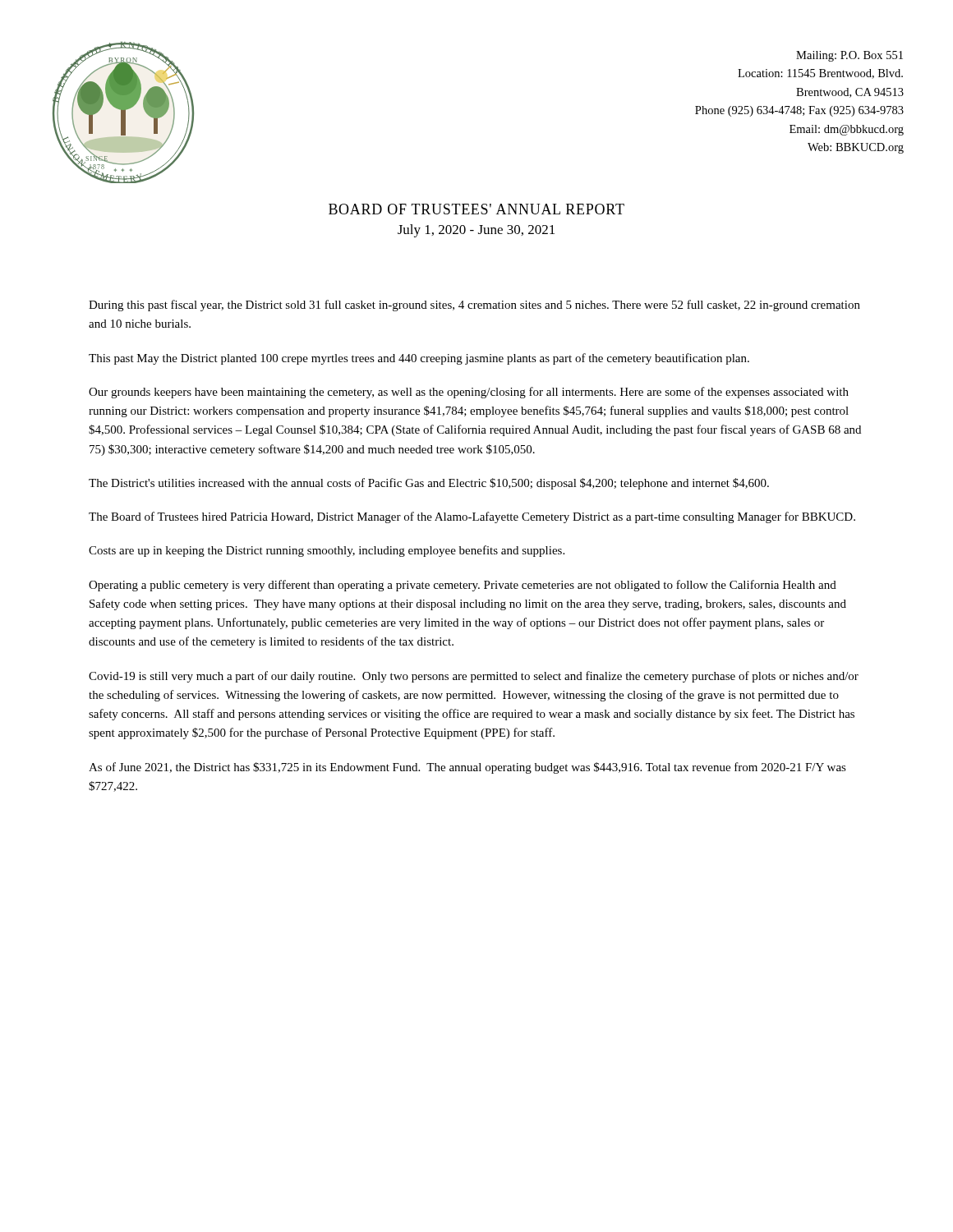953x1232 pixels.
Task: Point to the block beginning "Mailing: P.O. Box"
Action: [x=799, y=101]
